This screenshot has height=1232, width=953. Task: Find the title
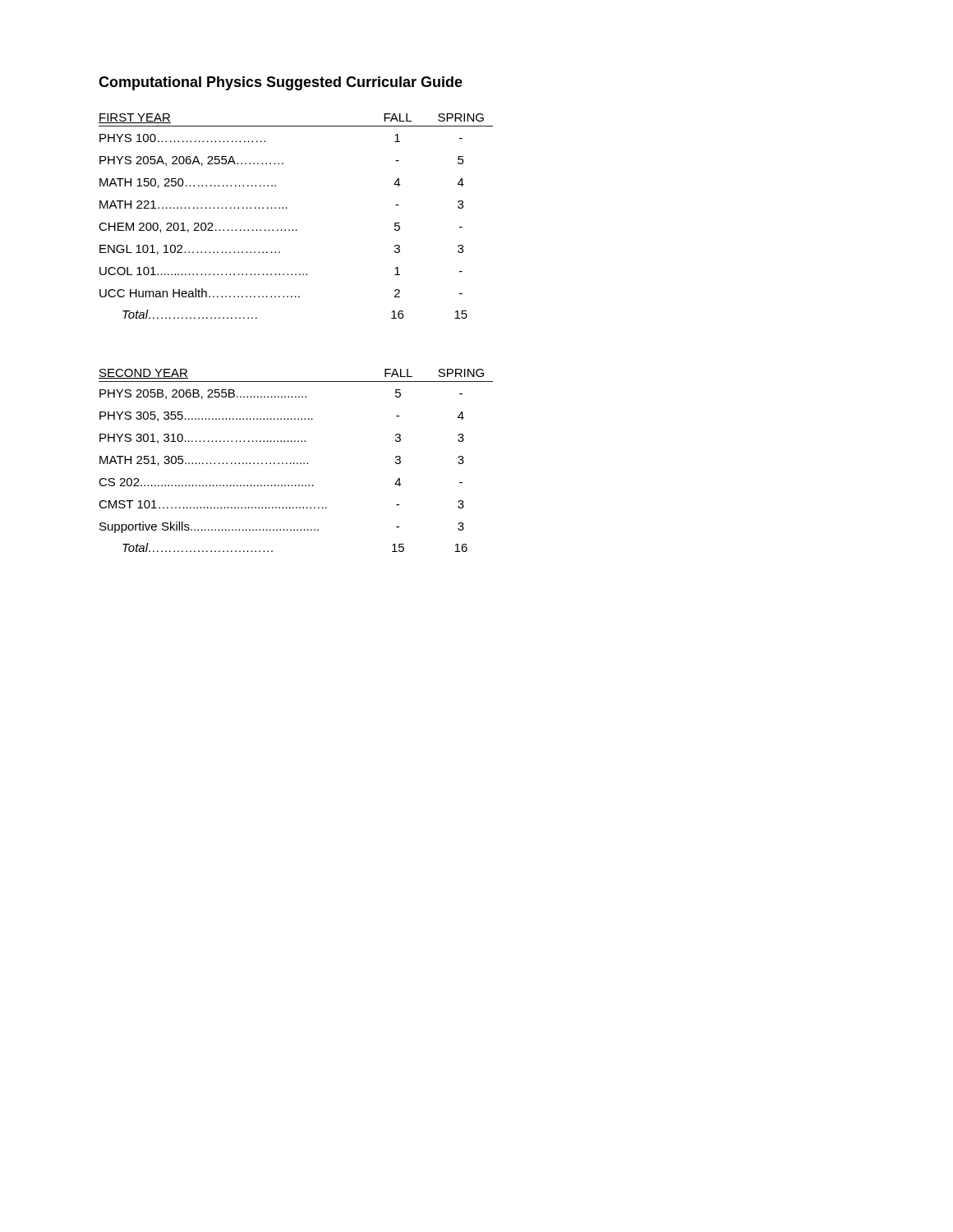tap(281, 82)
